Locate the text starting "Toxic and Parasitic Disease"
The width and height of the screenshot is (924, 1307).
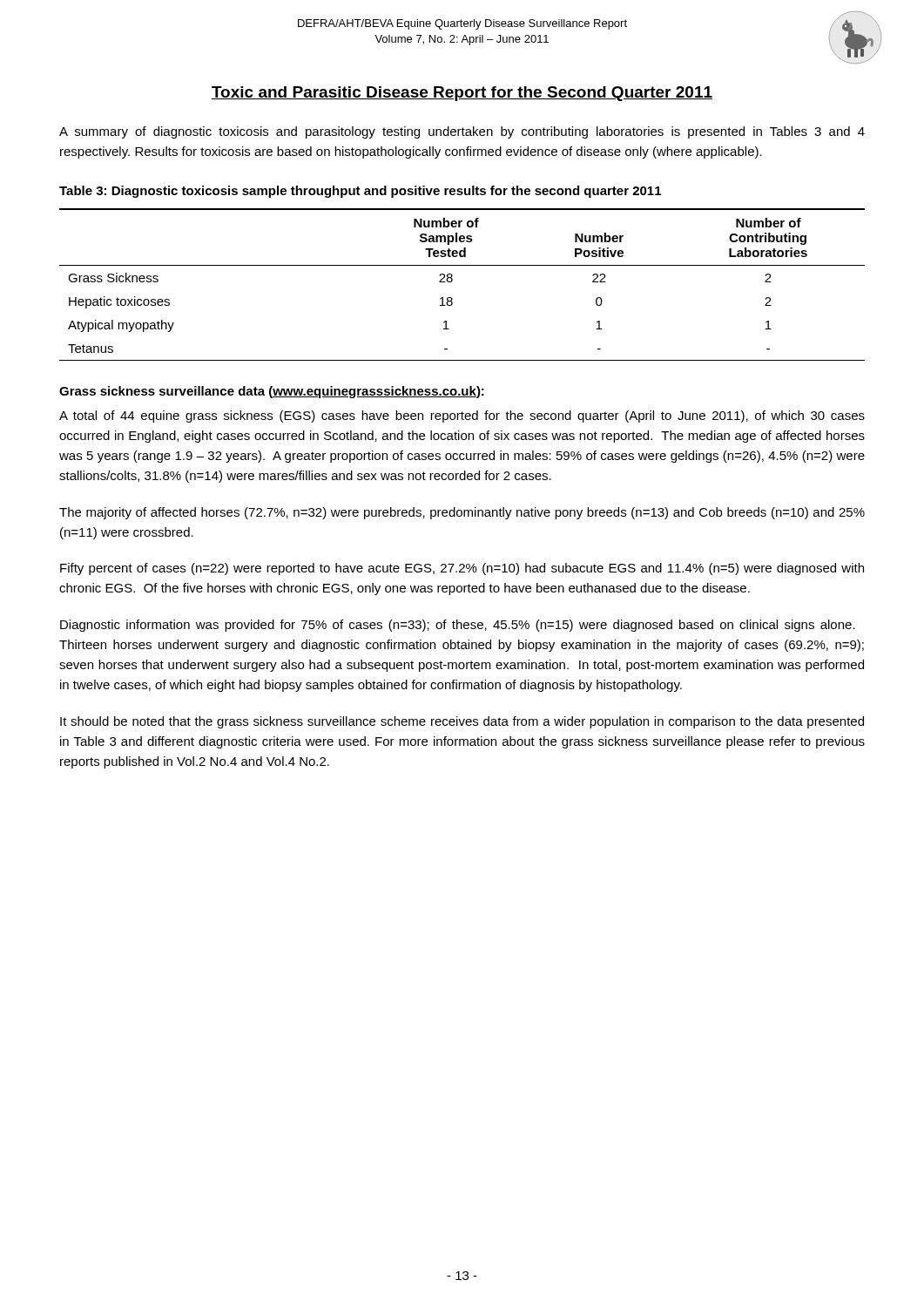[x=462, y=92]
